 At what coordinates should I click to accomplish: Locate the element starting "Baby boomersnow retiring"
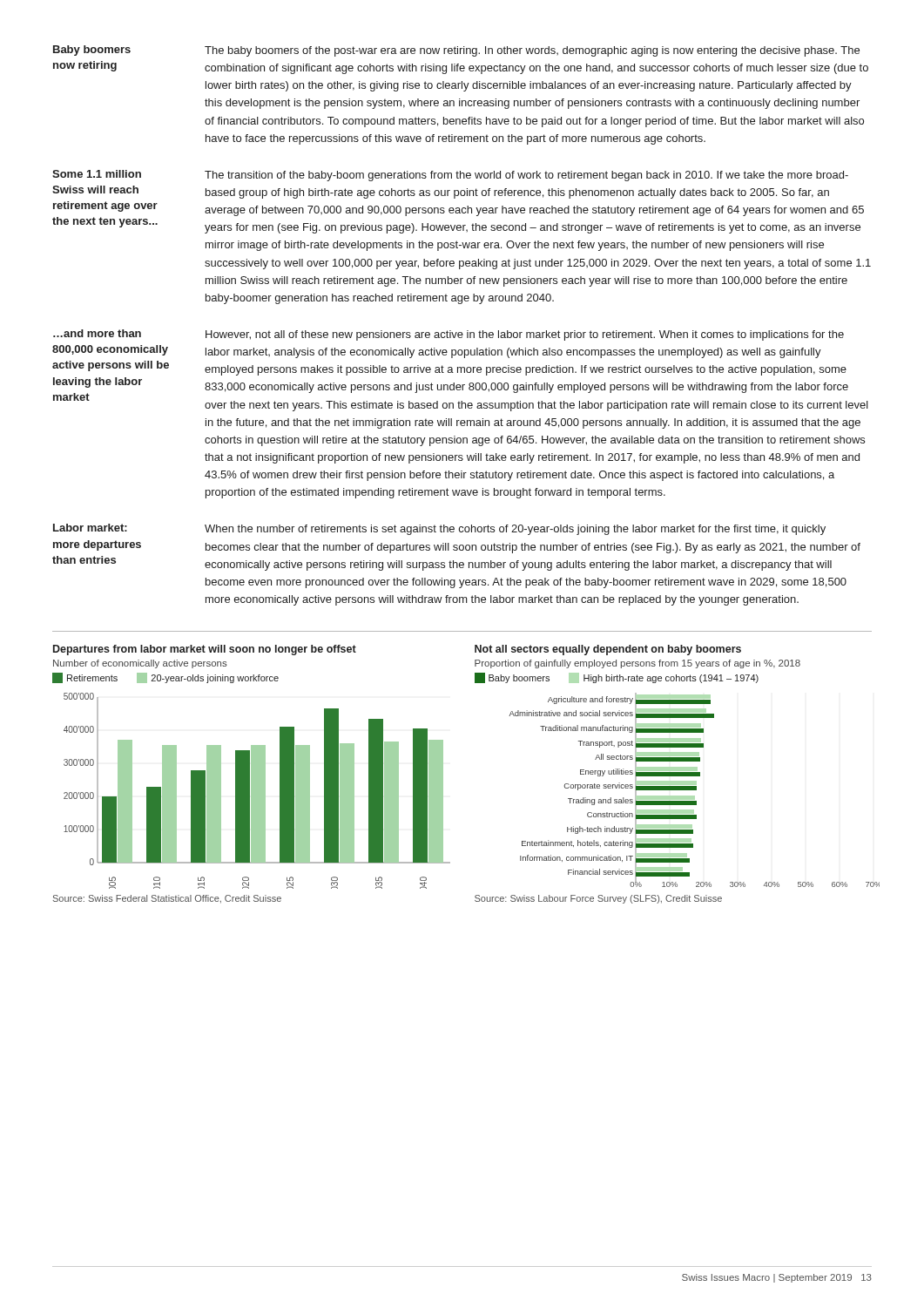click(92, 57)
